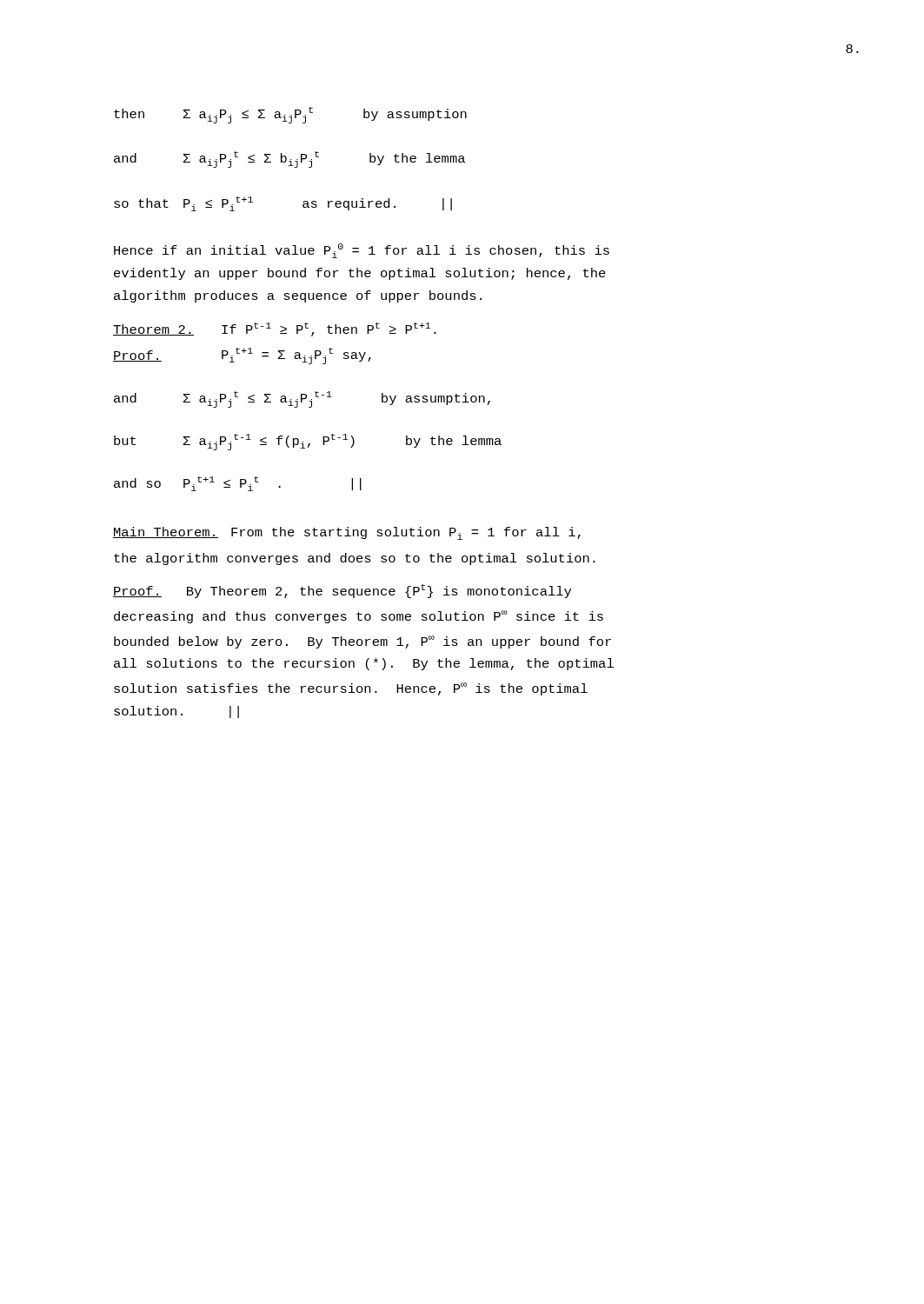Locate the formula that reads "then Σ aijPj ≤ Σ aijPjt by"
924x1304 pixels.
[290, 114]
